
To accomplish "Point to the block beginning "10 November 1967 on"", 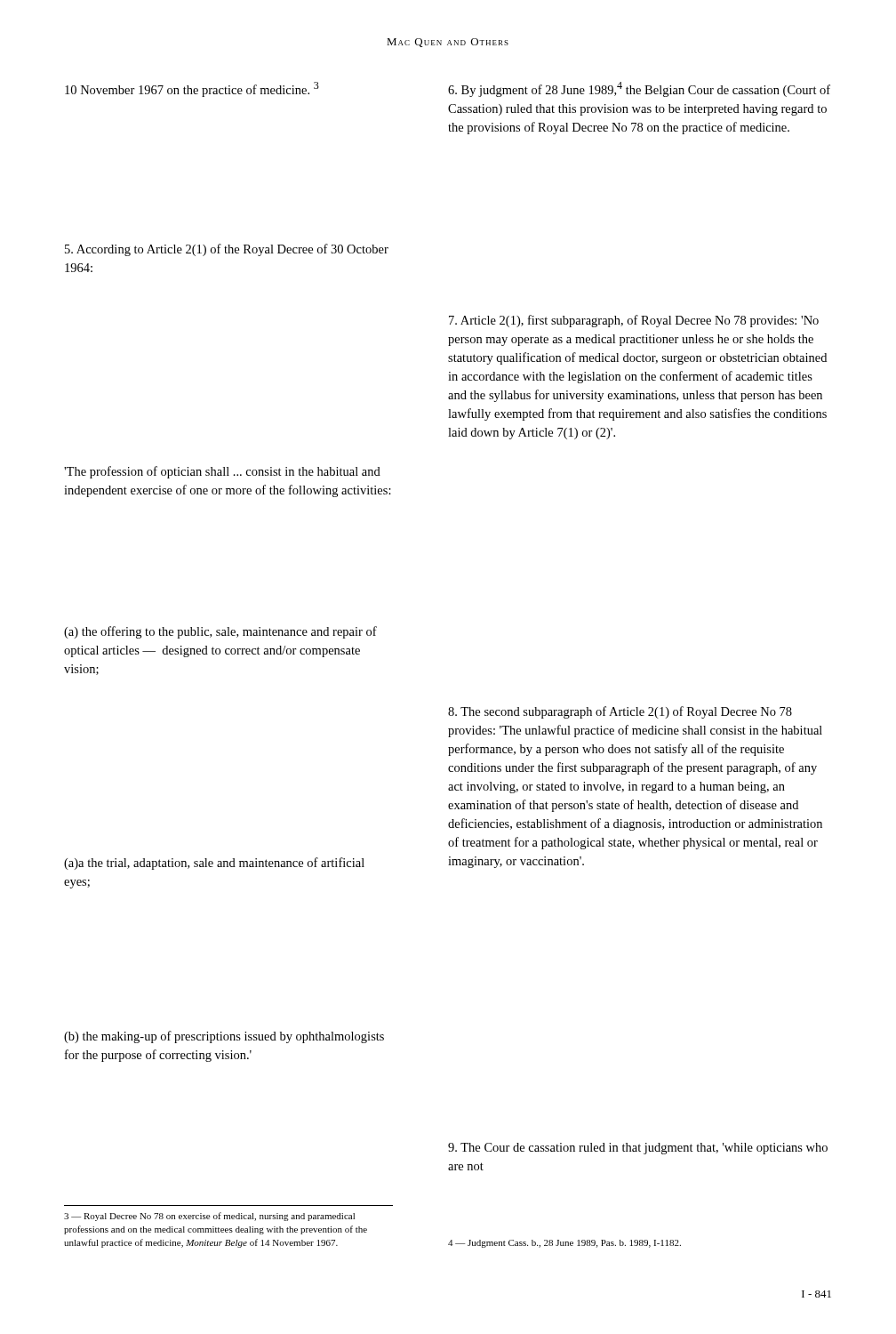I will 191,88.
